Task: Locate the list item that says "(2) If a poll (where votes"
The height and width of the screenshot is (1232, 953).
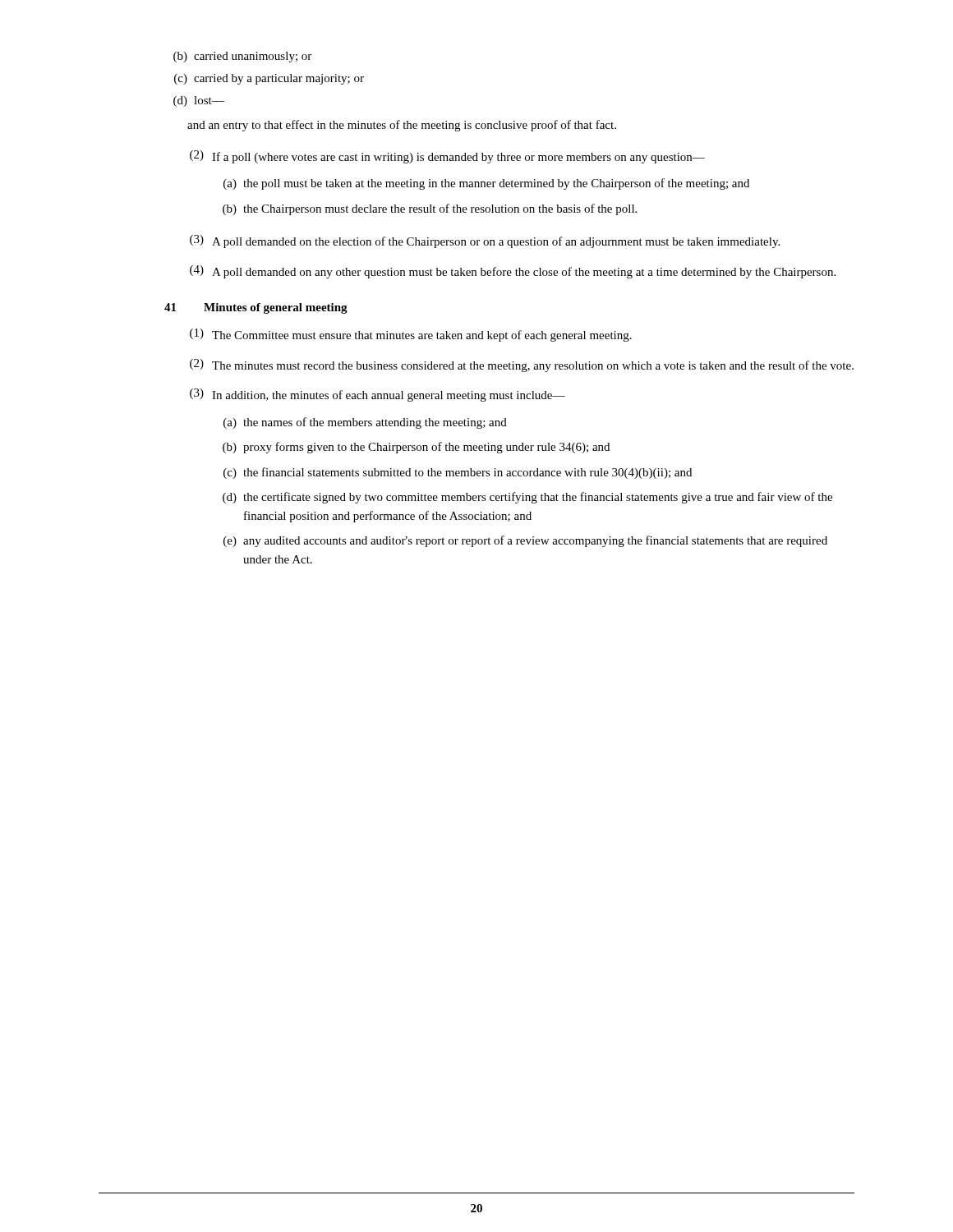Action: point(509,184)
